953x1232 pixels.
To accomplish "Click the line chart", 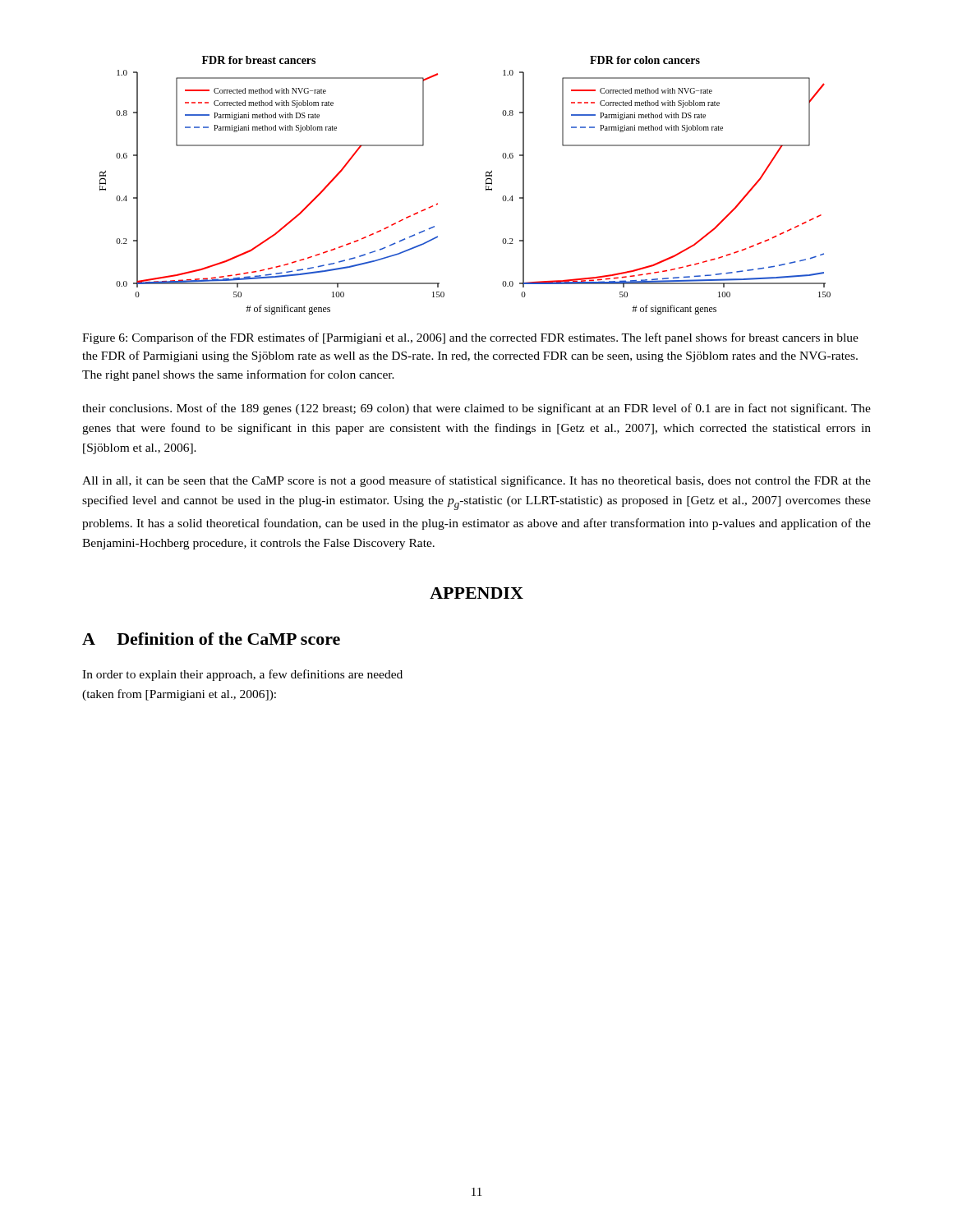I will [x=476, y=185].
